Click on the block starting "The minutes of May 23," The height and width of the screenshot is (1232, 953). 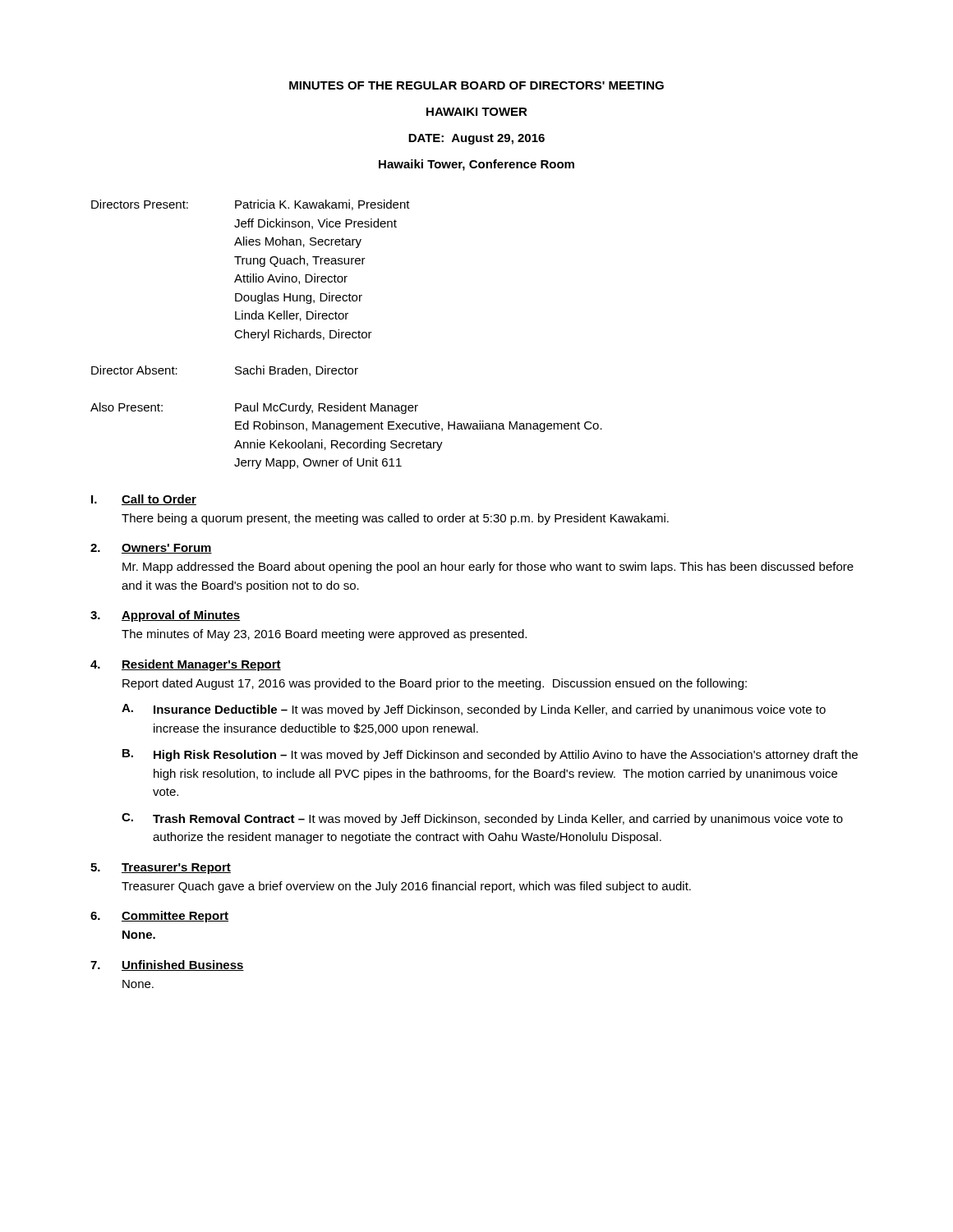[x=325, y=634]
